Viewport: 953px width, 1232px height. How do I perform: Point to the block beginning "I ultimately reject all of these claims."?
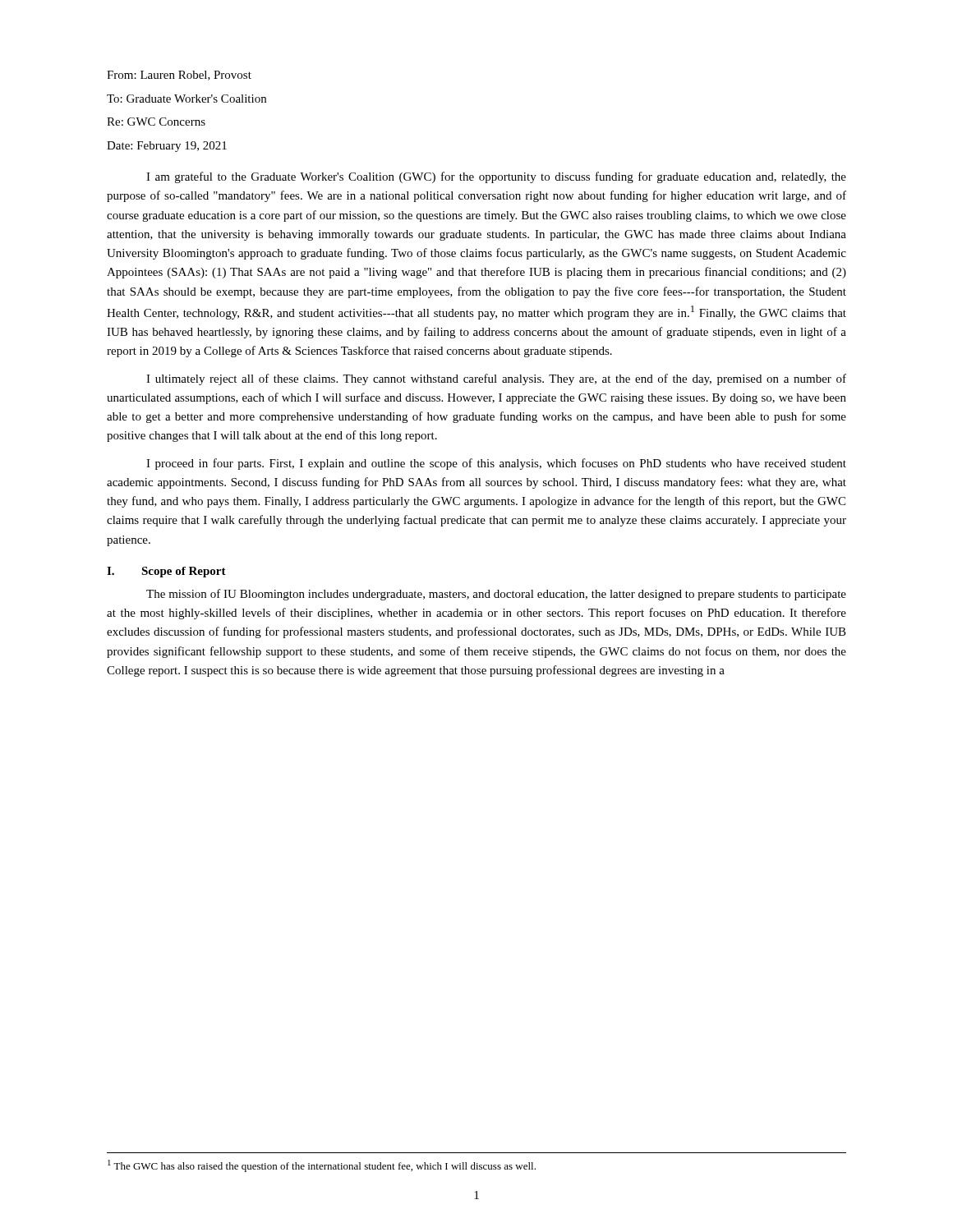(476, 407)
